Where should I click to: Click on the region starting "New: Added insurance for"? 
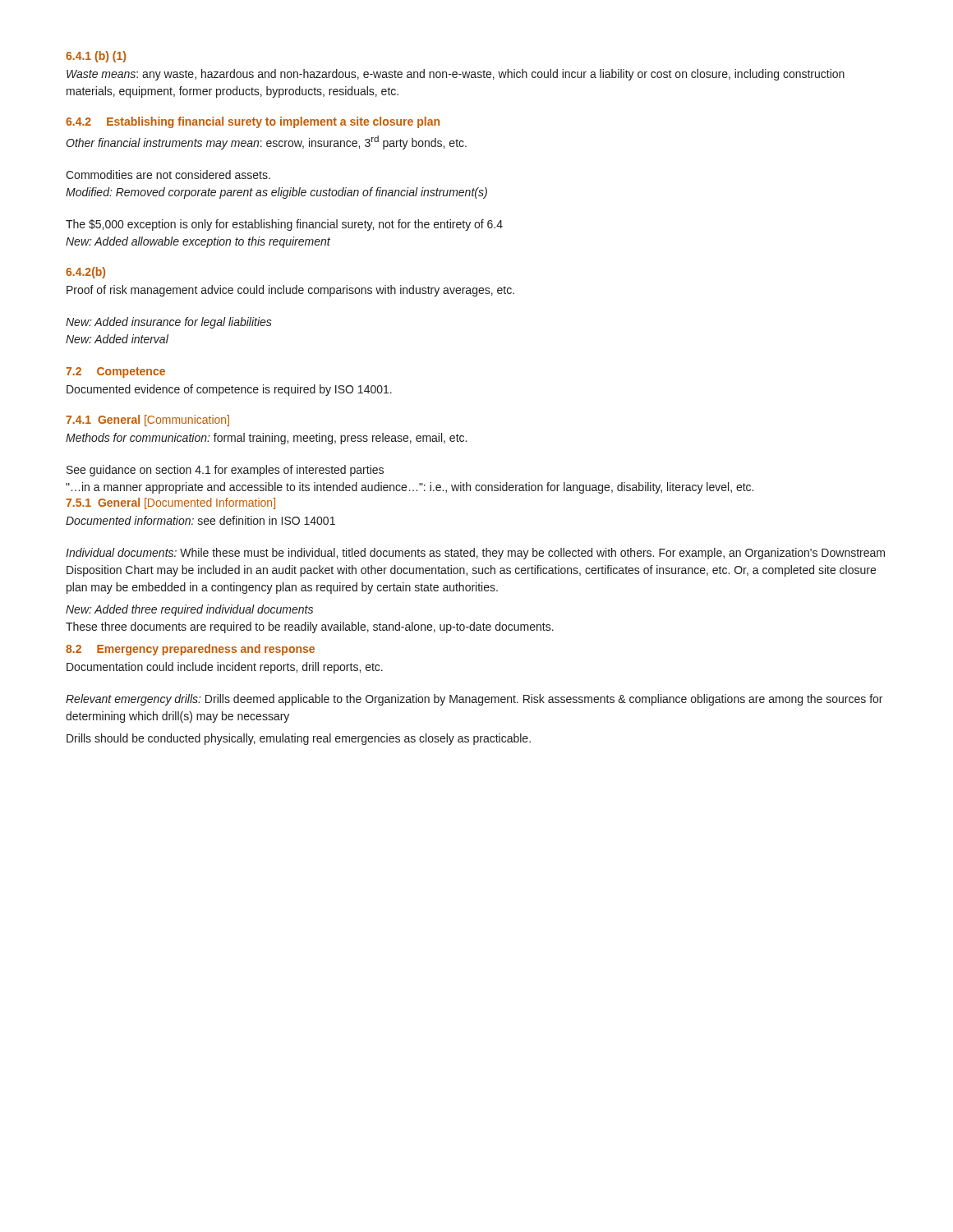coord(169,330)
